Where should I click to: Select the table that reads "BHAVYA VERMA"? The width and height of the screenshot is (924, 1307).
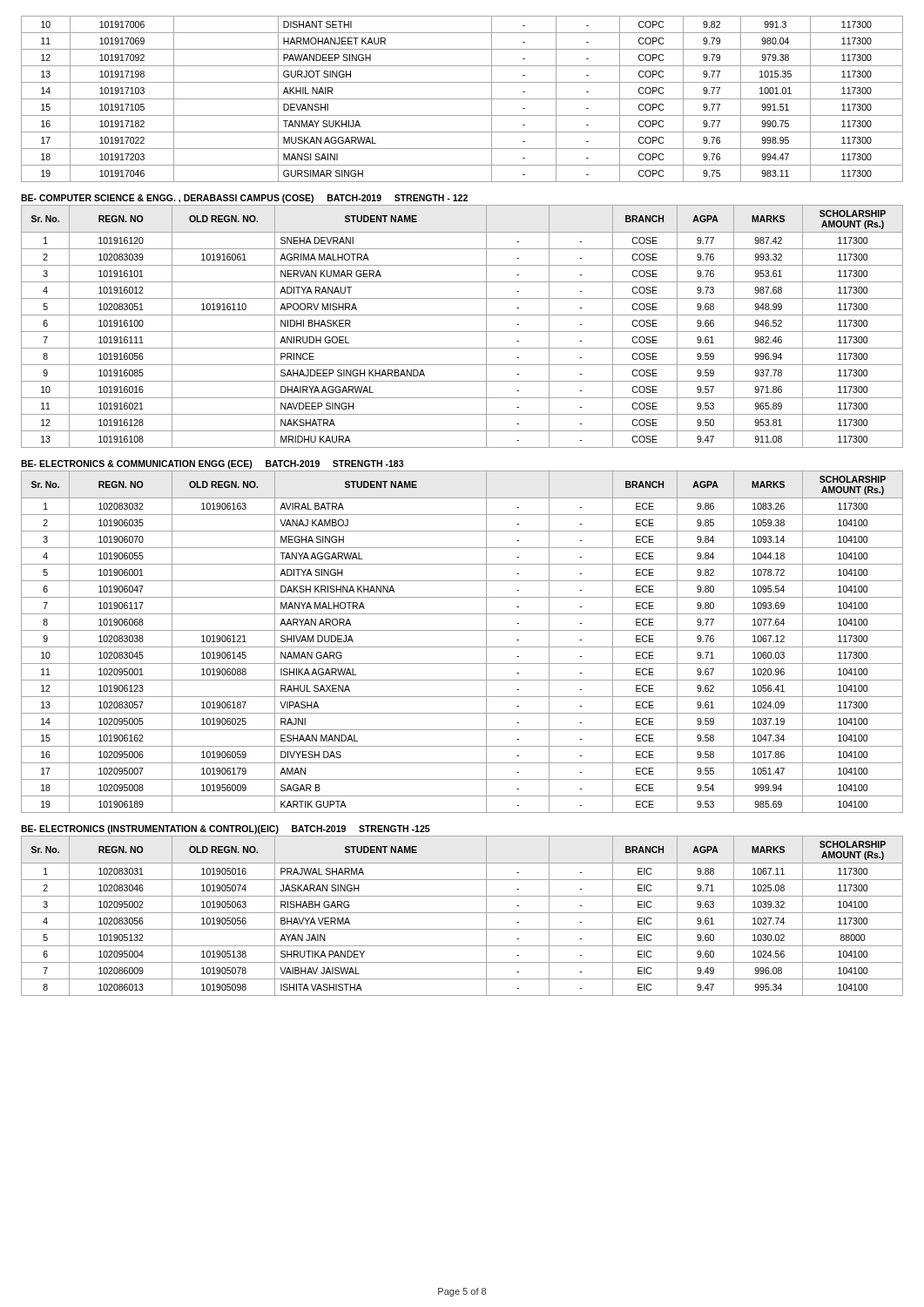pyautogui.click(x=462, y=916)
